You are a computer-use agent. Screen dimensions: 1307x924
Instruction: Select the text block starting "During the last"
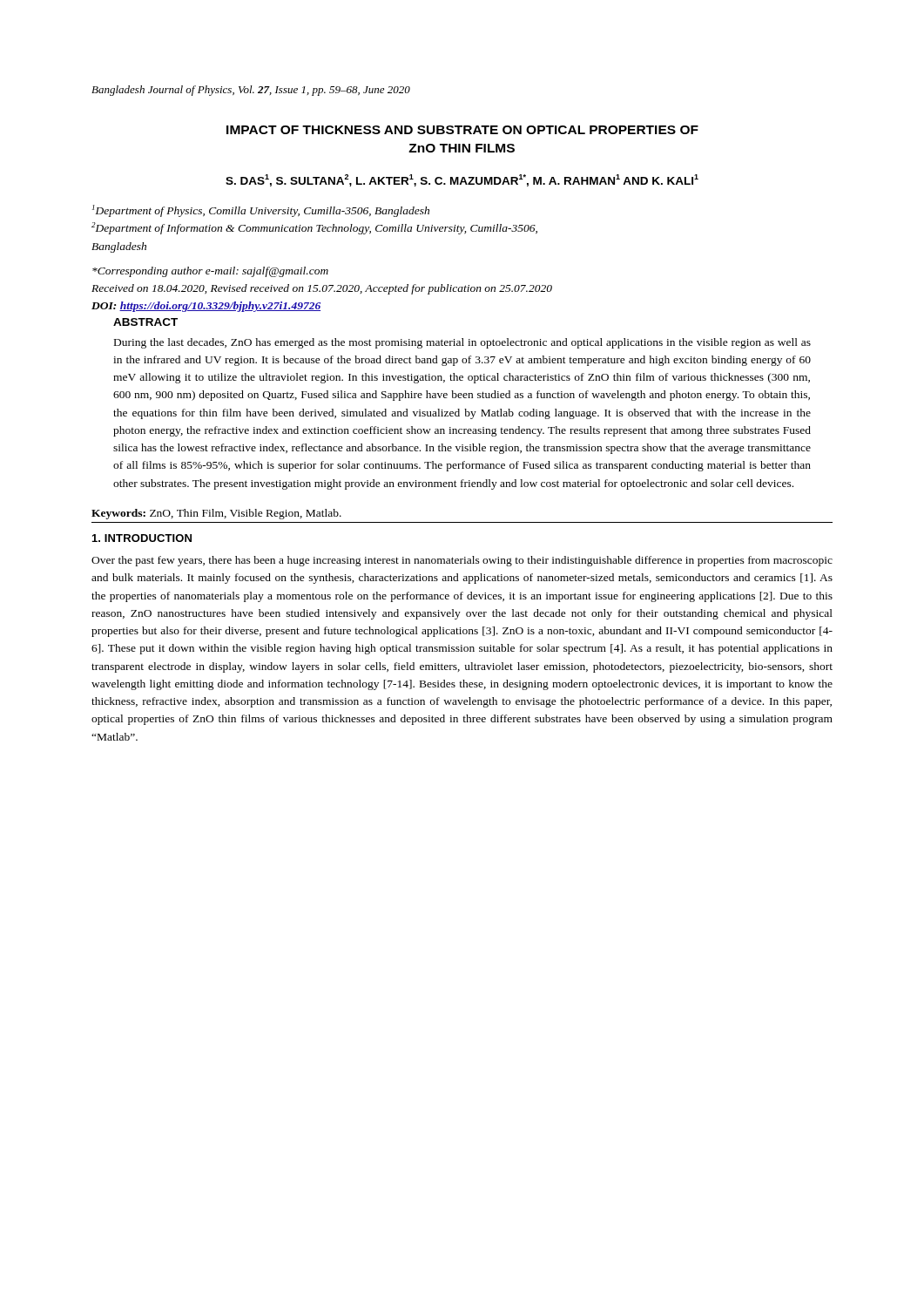coord(462,412)
